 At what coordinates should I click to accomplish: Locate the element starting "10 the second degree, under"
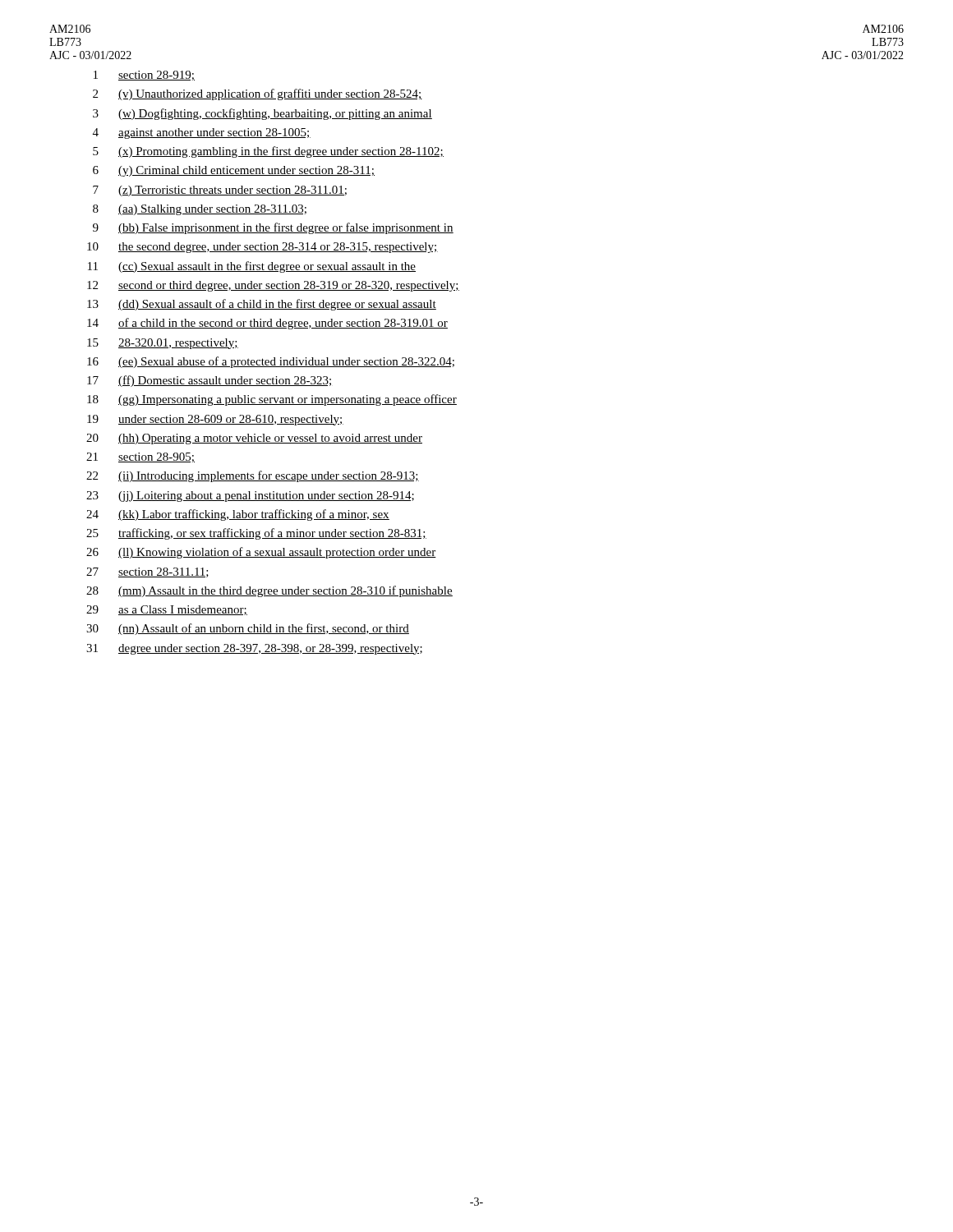[x=262, y=248]
